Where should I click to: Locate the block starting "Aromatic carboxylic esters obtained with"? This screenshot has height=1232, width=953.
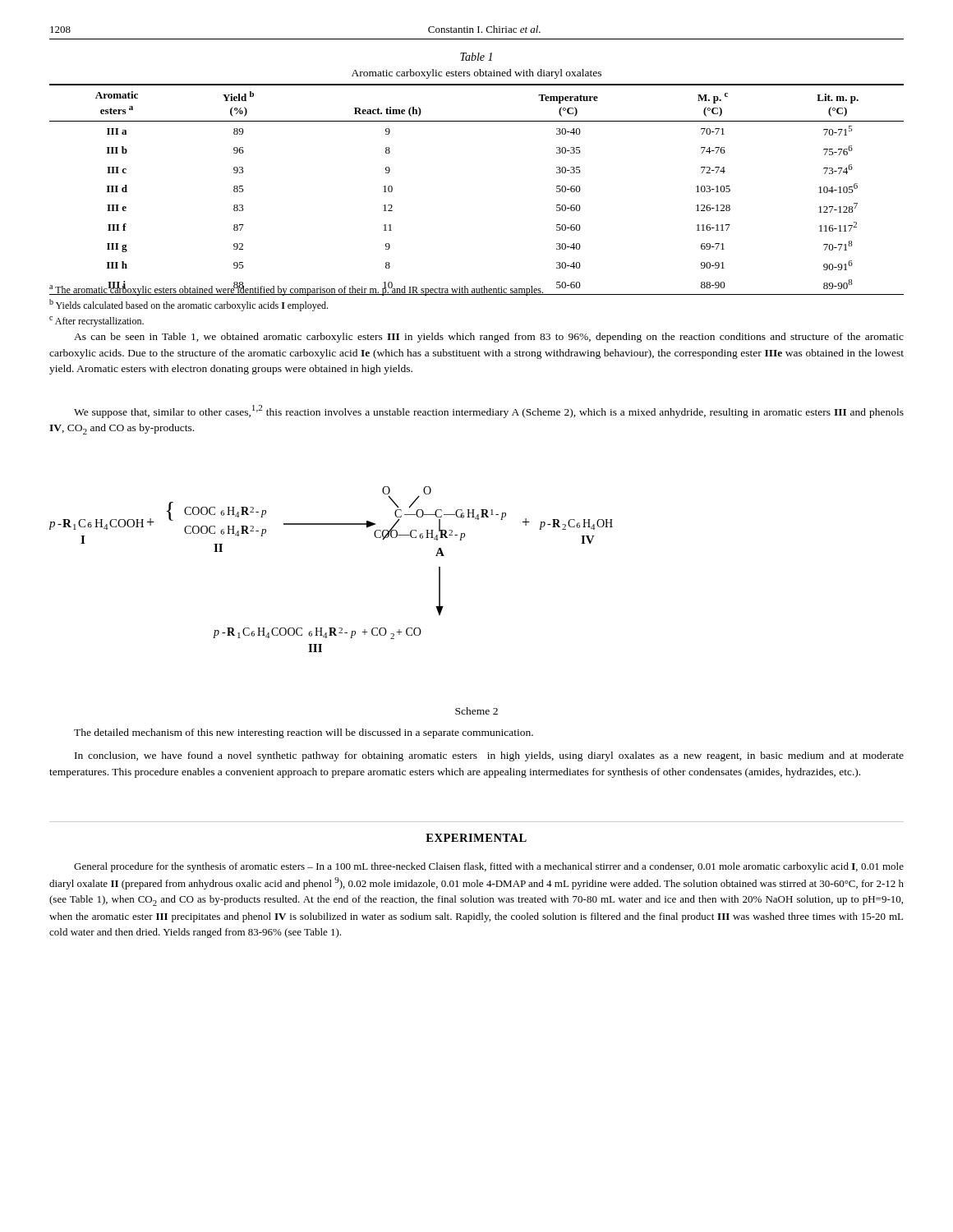click(476, 73)
